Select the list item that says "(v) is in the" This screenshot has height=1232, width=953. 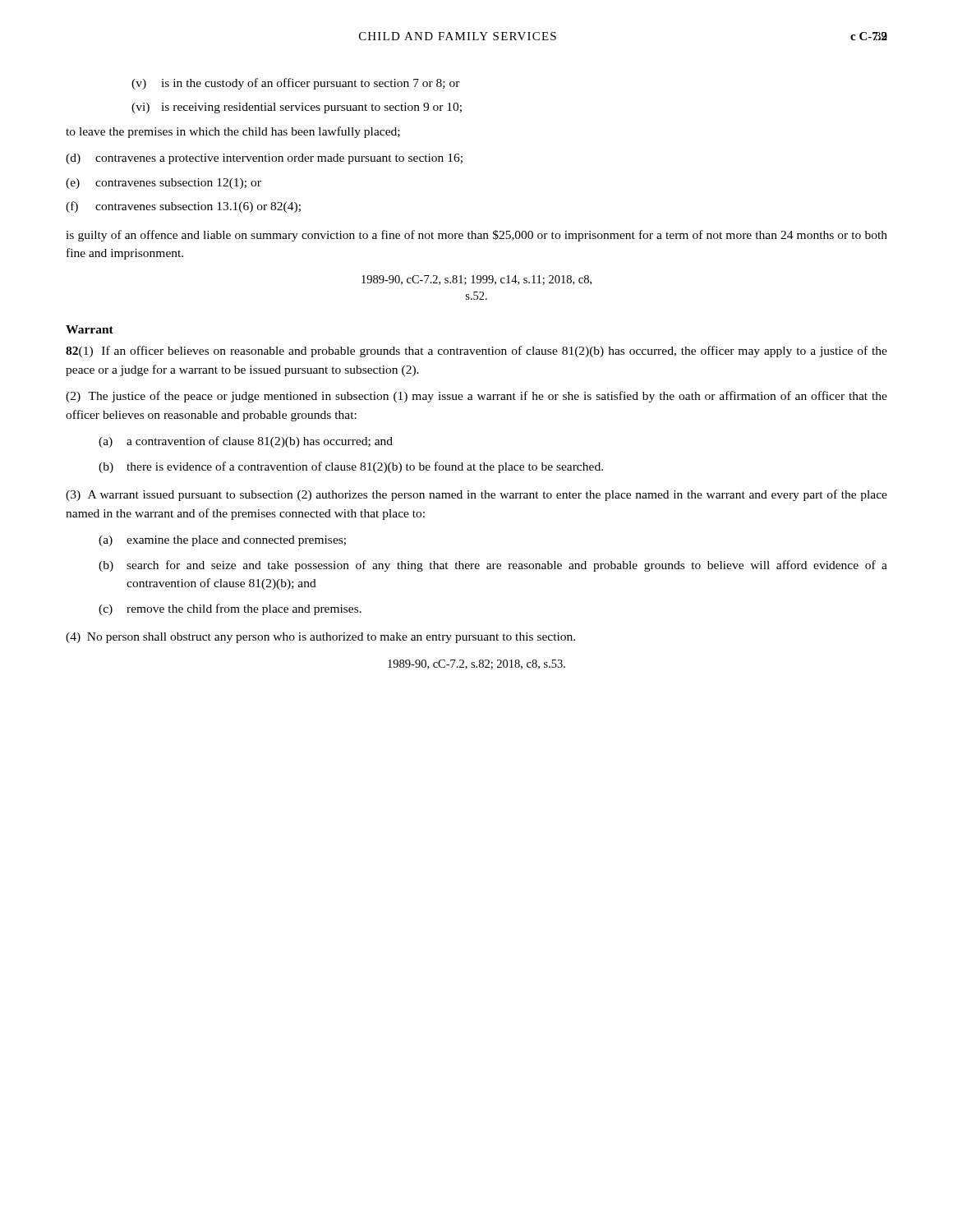296,83
